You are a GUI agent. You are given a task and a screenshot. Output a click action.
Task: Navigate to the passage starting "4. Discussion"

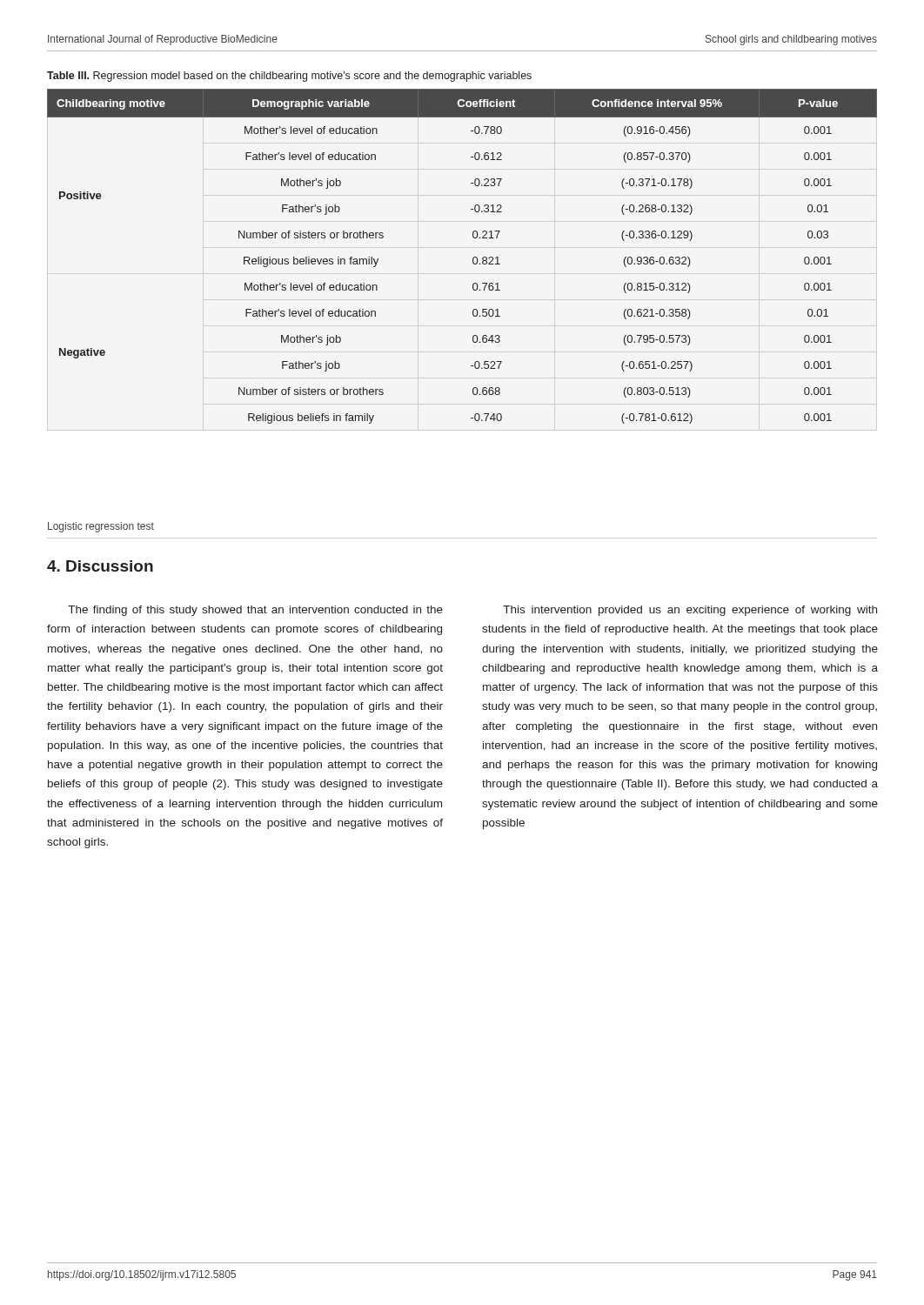(100, 566)
